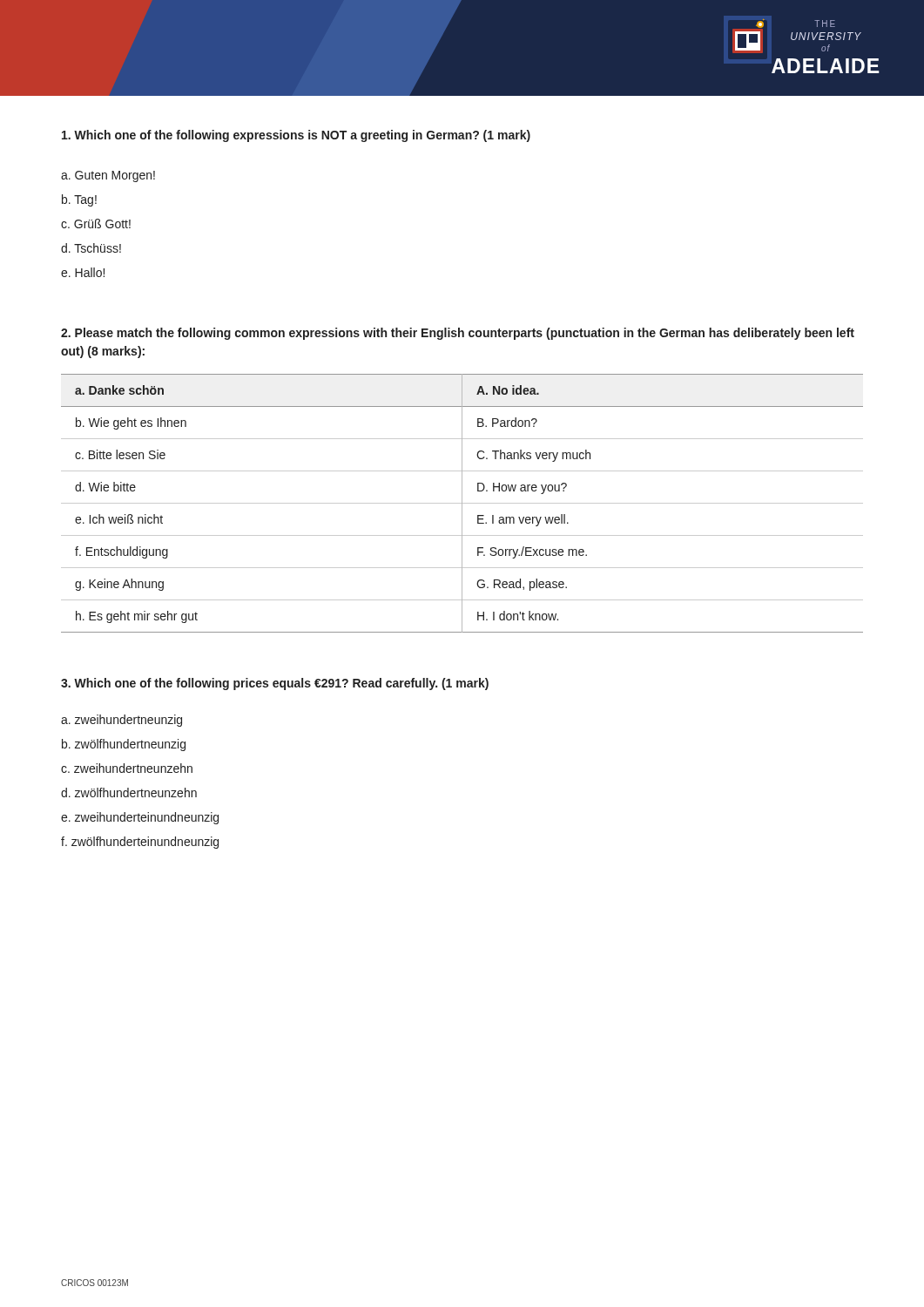Navigate to the text starting "1. Which one of the following expressions is"
The height and width of the screenshot is (1307, 924).
296,135
